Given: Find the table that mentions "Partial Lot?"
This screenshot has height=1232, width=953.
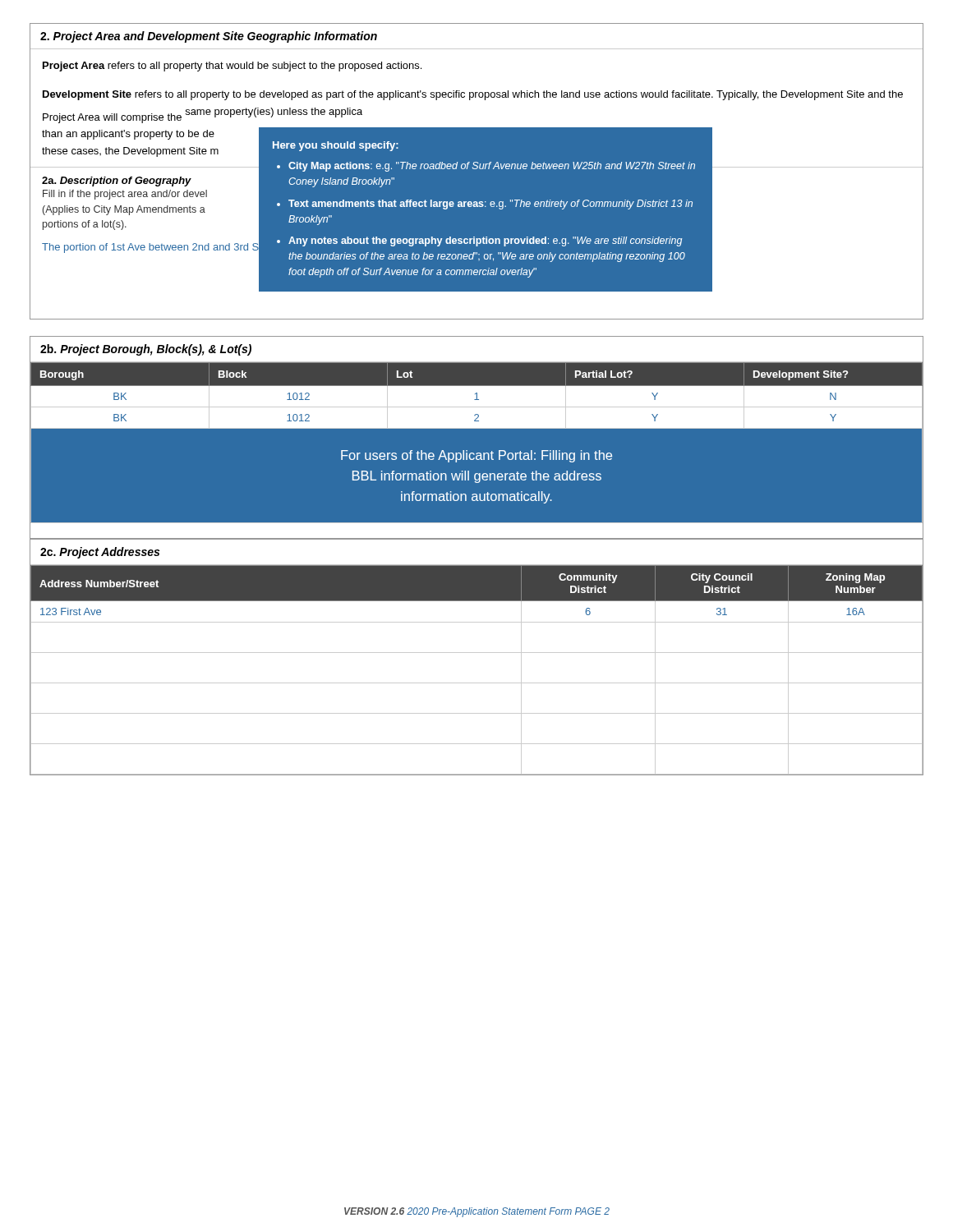Looking at the screenshot, I should click(476, 437).
